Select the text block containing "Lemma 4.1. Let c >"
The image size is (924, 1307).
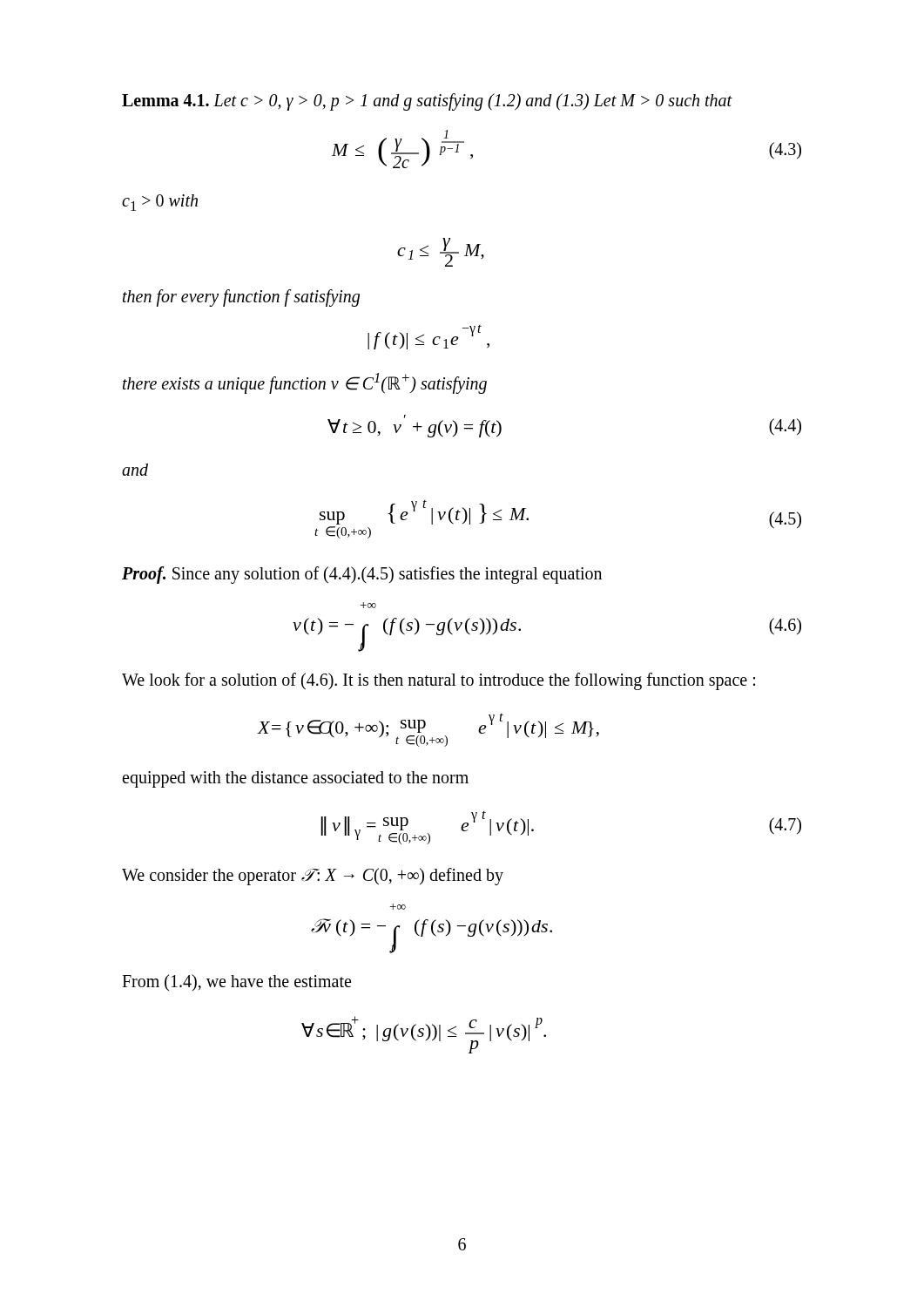tap(427, 100)
